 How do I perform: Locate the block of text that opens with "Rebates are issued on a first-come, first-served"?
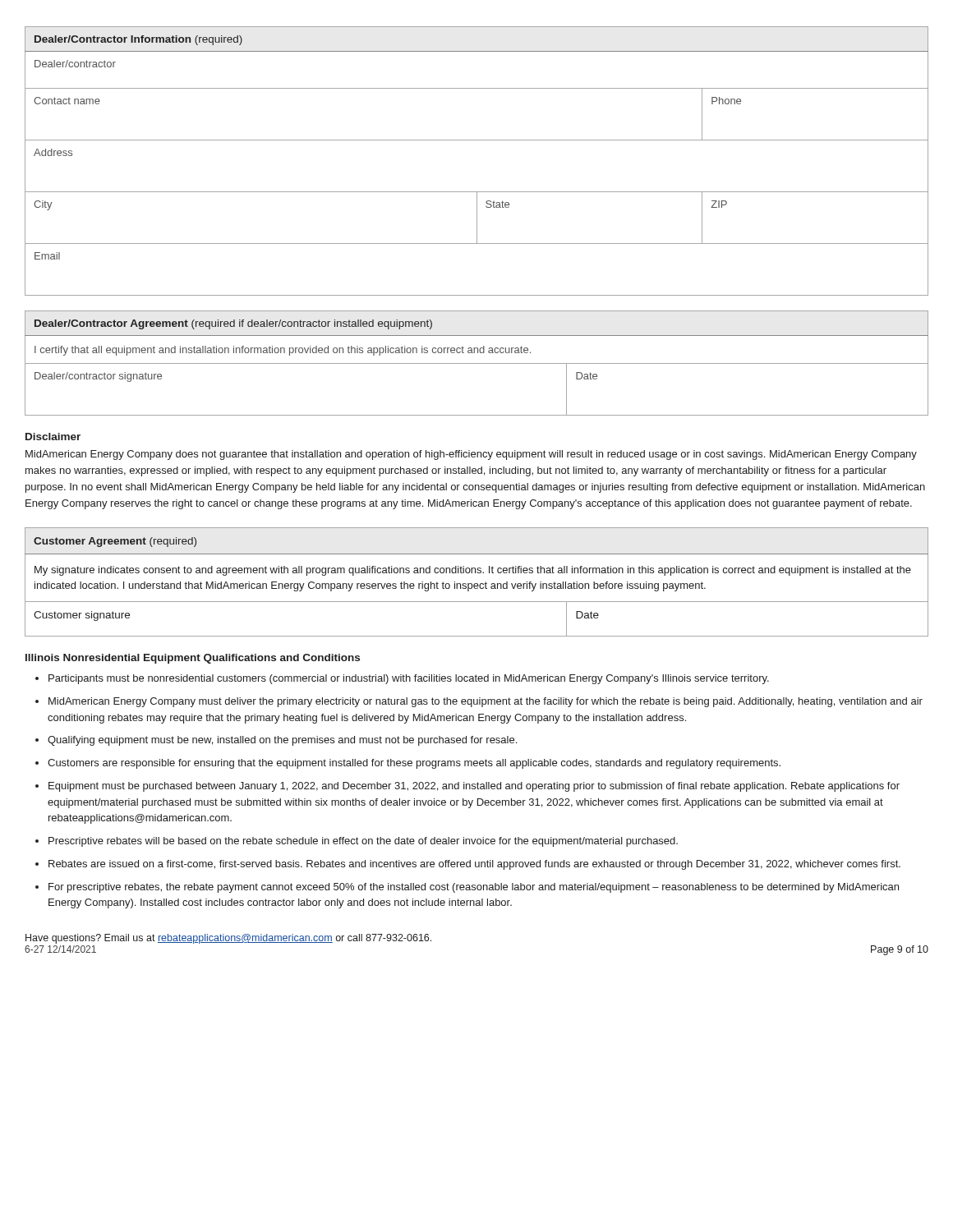click(x=474, y=864)
